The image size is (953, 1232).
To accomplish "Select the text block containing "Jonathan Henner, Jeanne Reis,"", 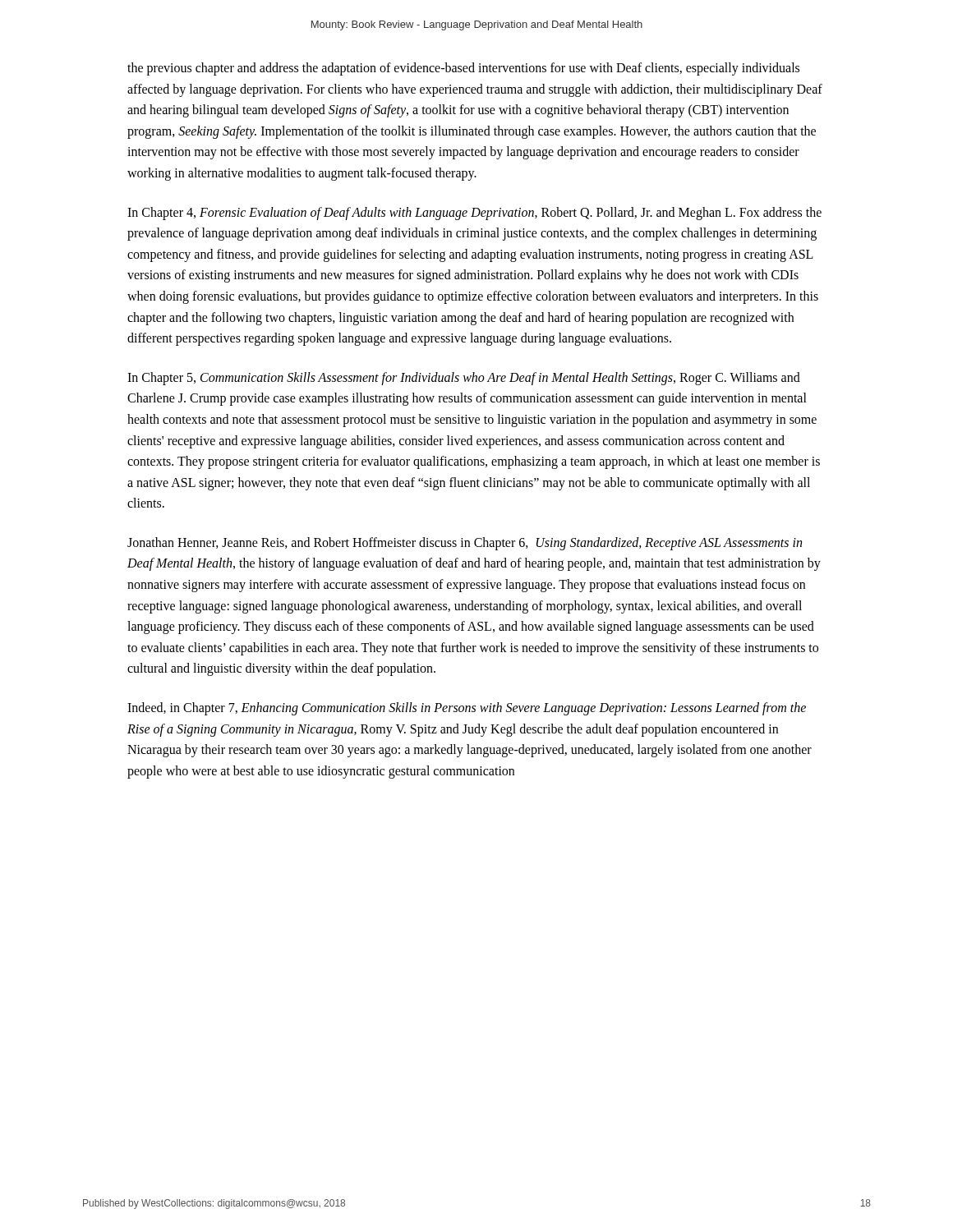I will (x=474, y=605).
